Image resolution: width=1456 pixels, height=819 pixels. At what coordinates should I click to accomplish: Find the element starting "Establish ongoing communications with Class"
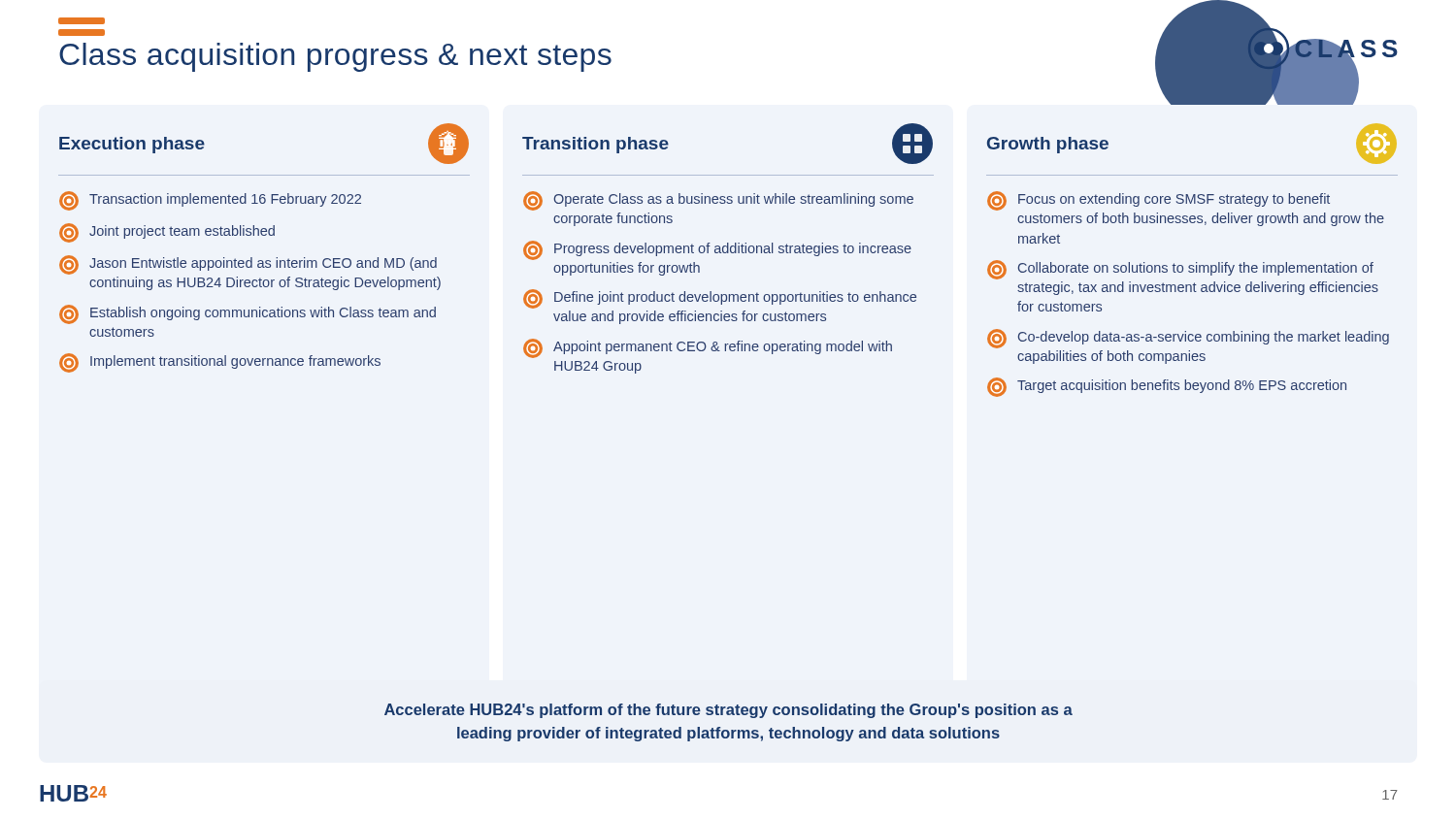[264, 322]
